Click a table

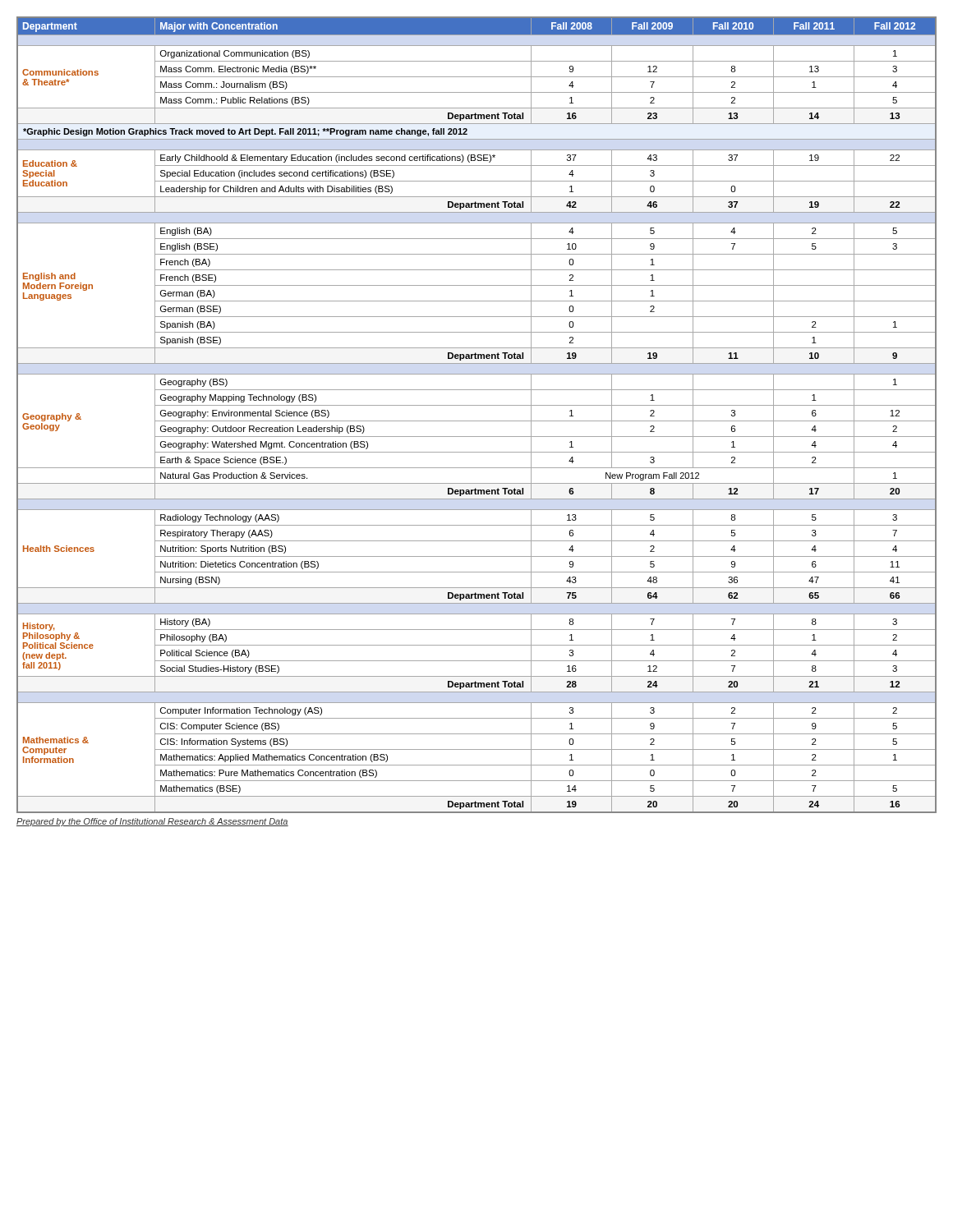(476, 415)
